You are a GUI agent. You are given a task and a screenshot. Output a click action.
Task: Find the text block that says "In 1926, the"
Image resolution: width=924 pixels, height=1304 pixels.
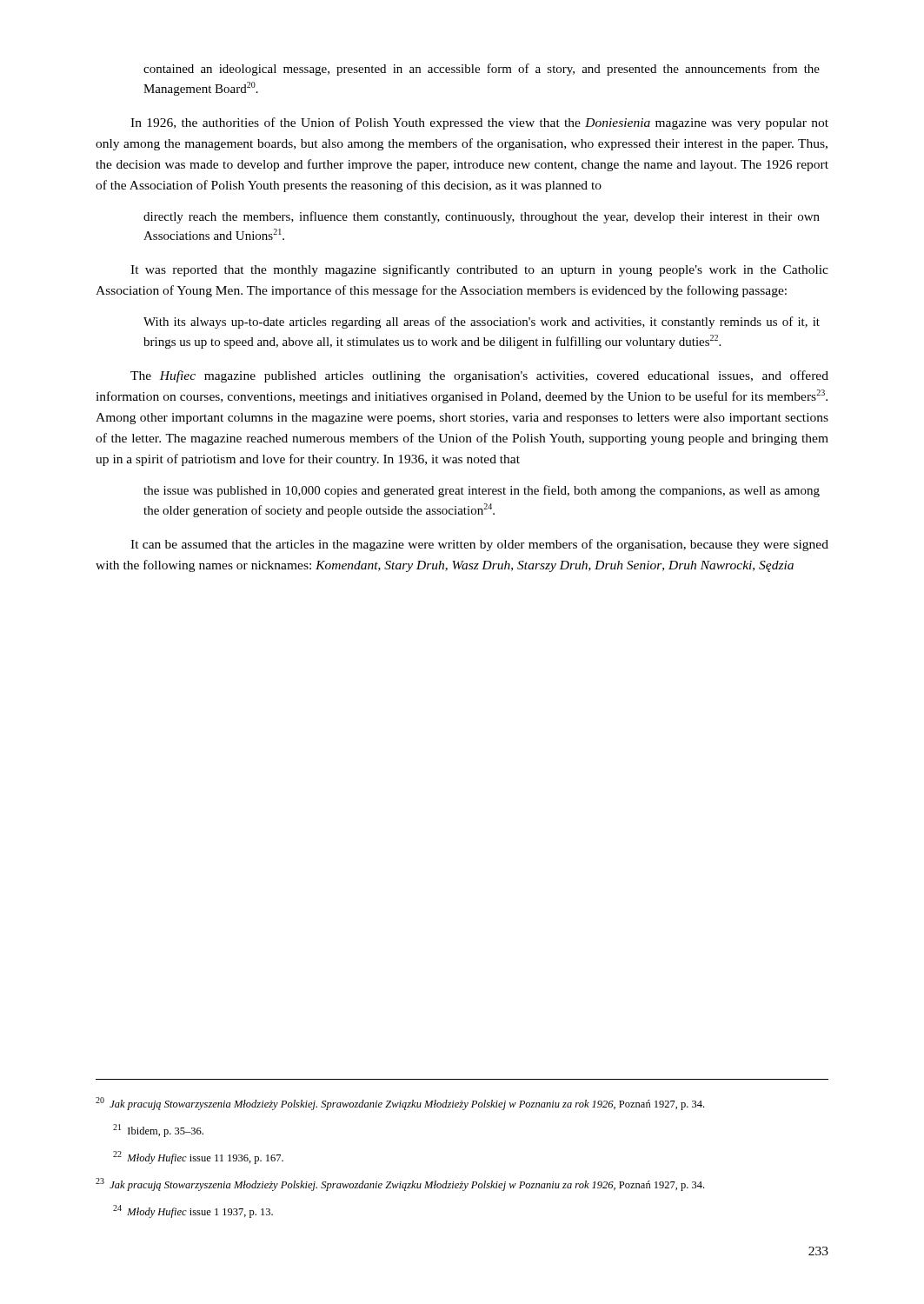coord(462,154)
